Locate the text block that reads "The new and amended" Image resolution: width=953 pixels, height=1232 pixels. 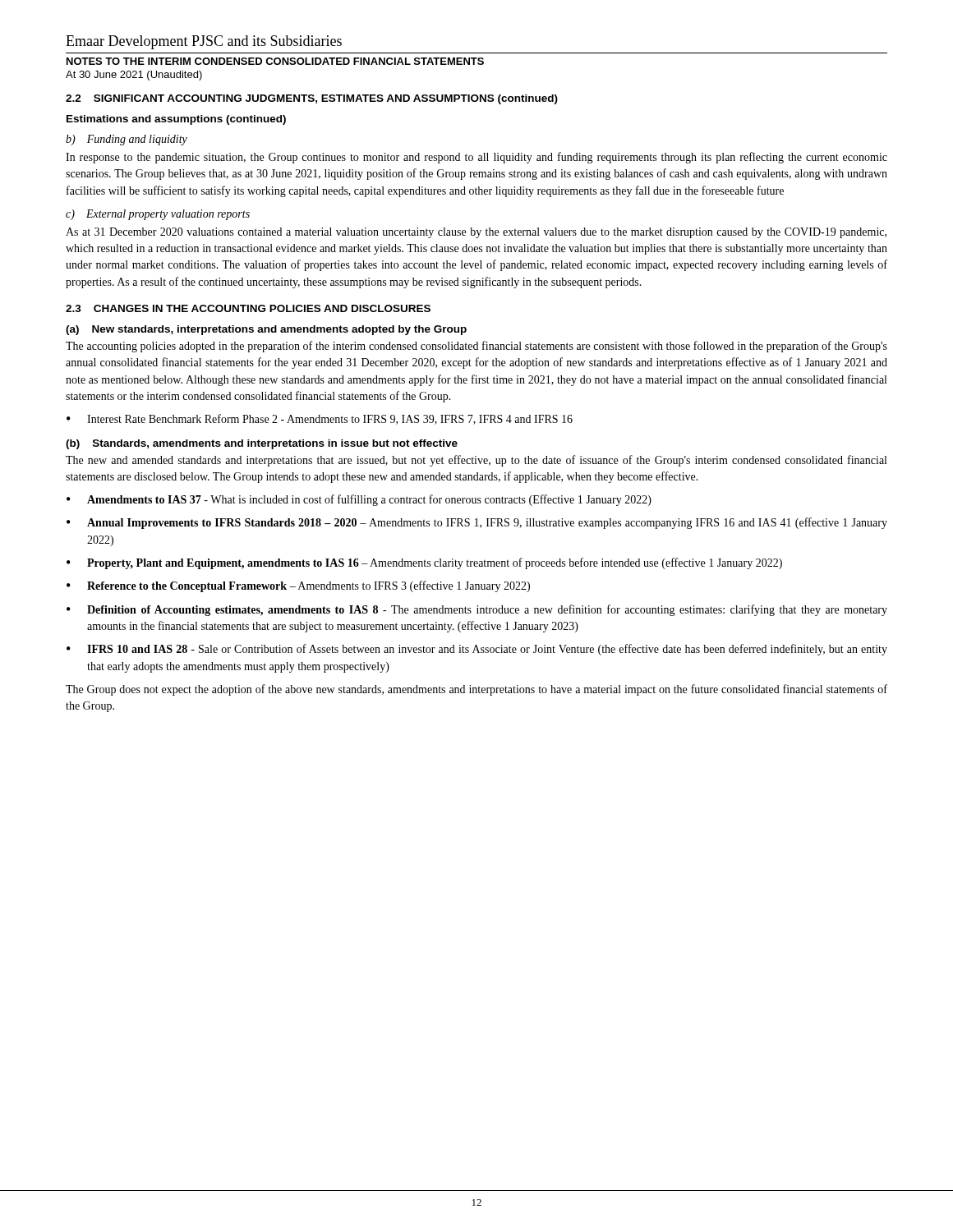476,469
